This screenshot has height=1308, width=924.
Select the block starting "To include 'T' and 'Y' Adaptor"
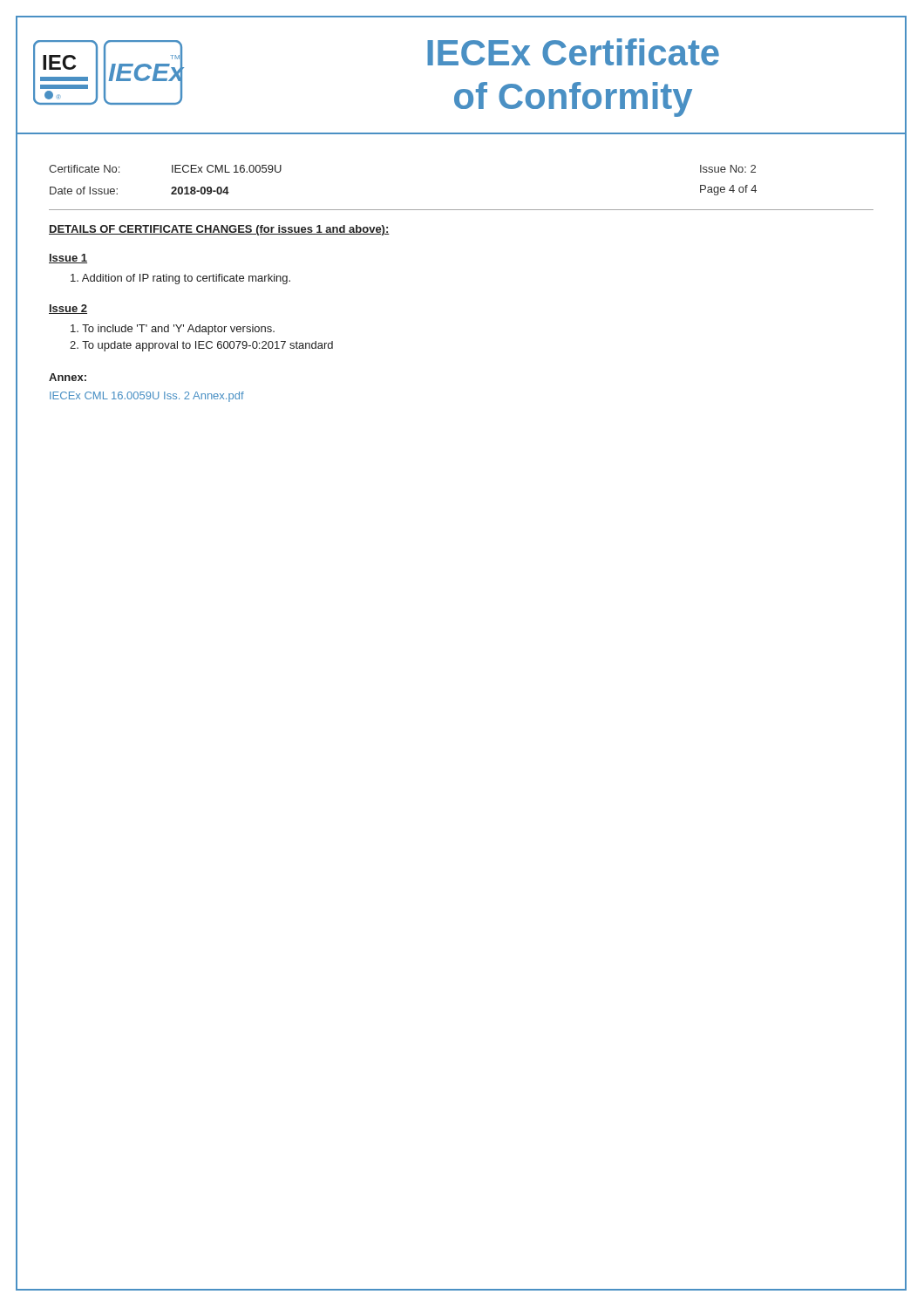pyautogui.click(x=173, y=328)
